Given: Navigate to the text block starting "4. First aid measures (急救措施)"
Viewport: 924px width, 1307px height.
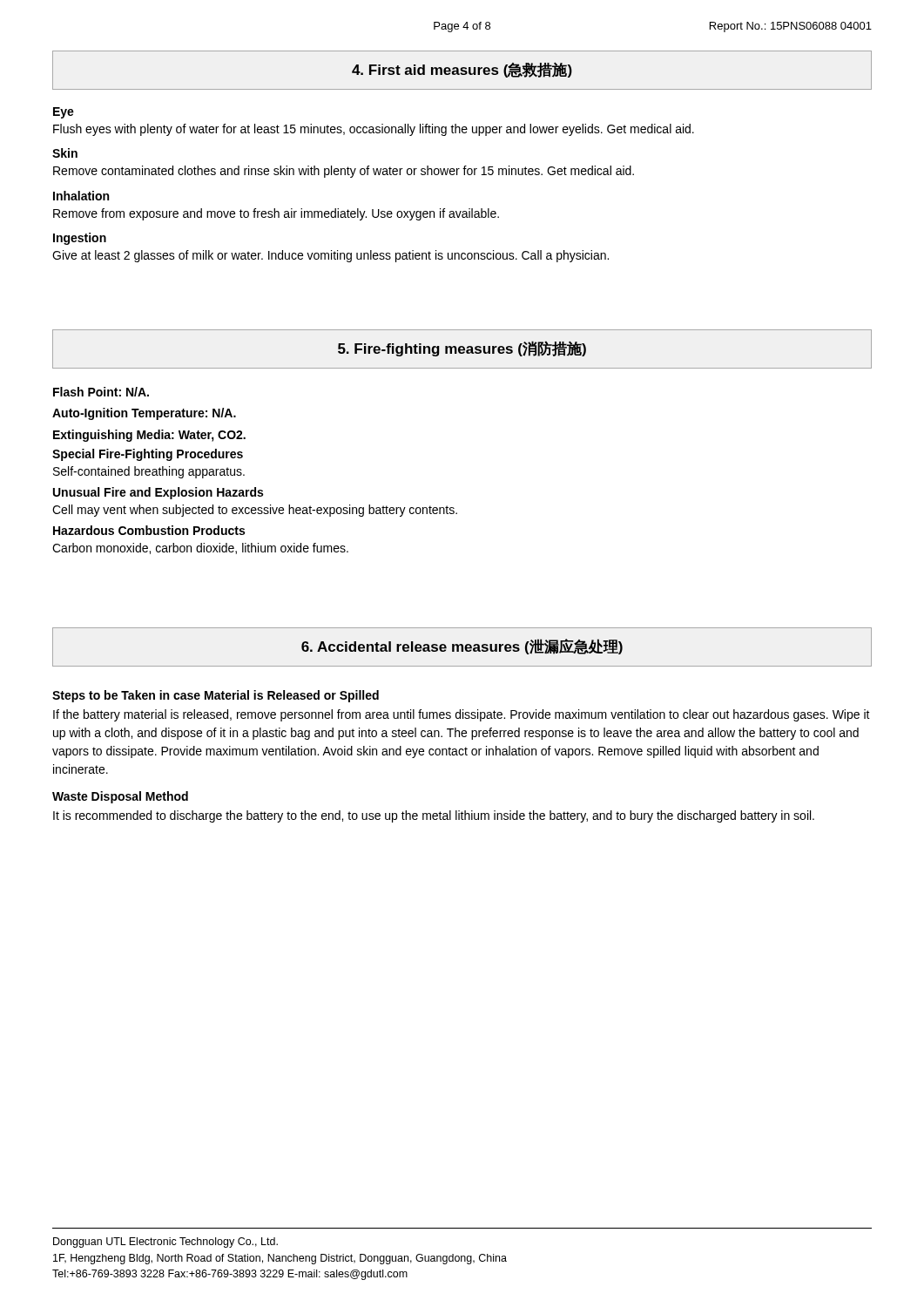Looking at the screenshot, I should point(462,70).
